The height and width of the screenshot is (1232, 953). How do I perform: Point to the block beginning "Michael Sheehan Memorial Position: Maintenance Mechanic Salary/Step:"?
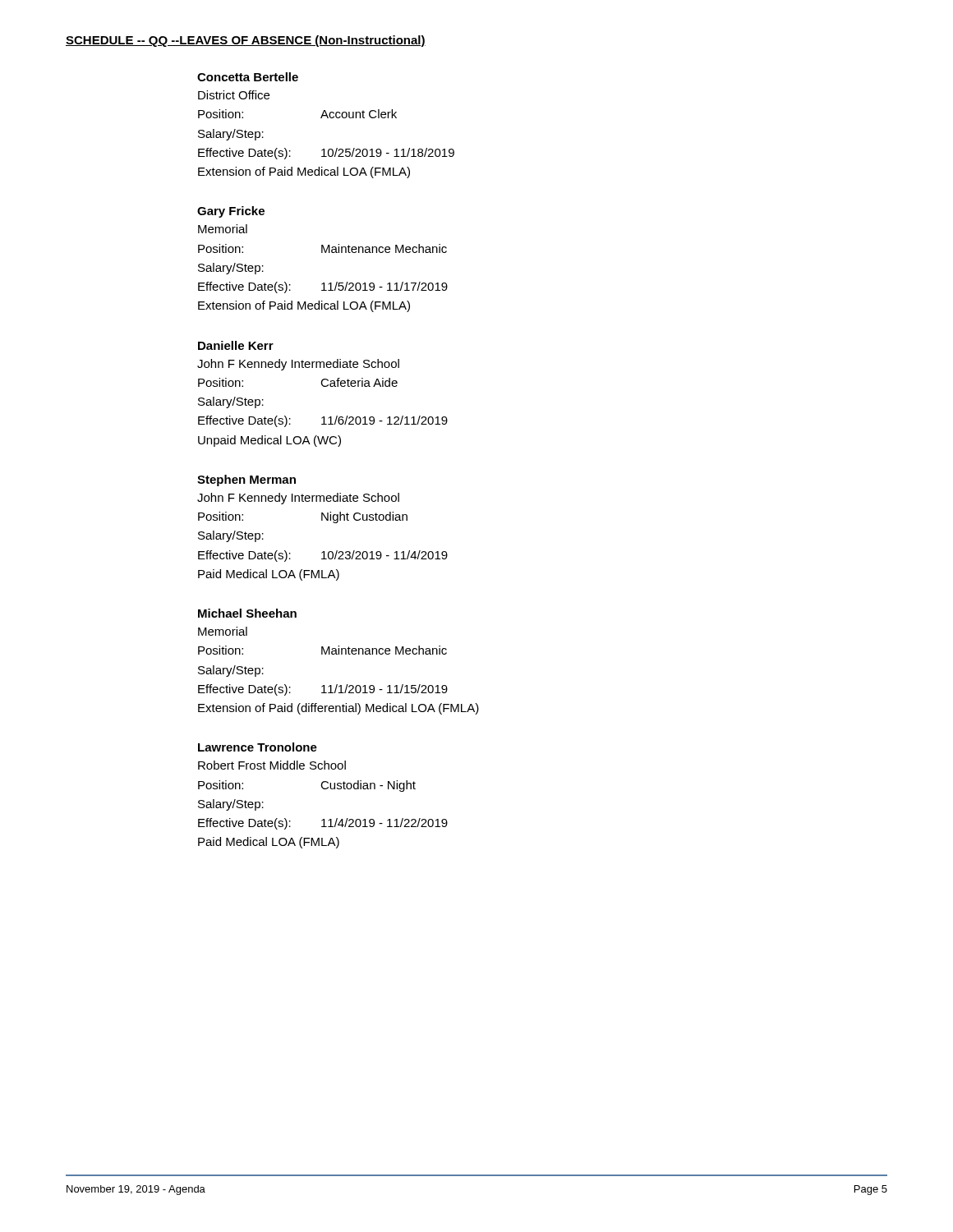pos(247,613)
